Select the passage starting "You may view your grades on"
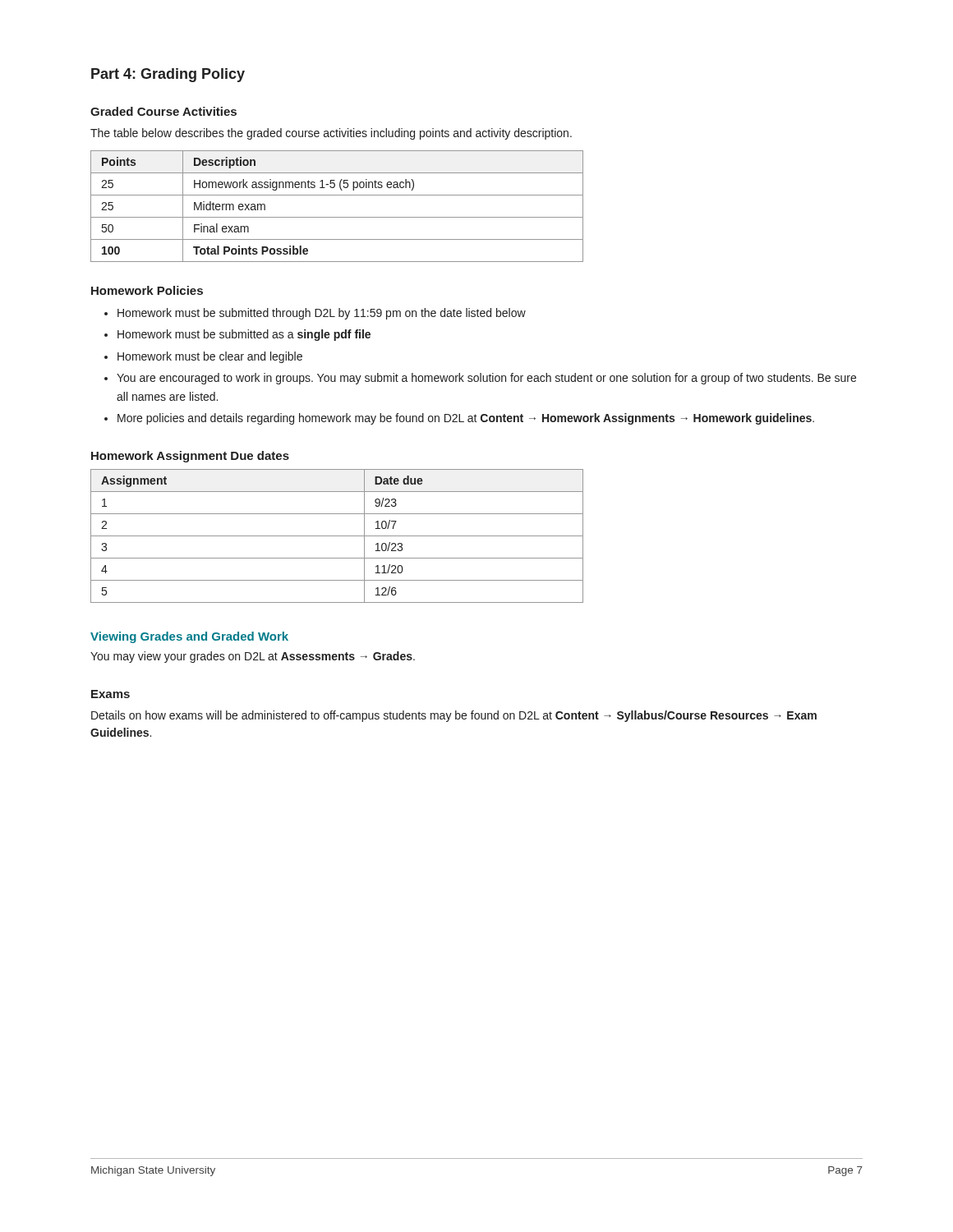Image resolution: width=953 pixels, height=1232 pixels. pyautogui.click(x=253, y=657)
